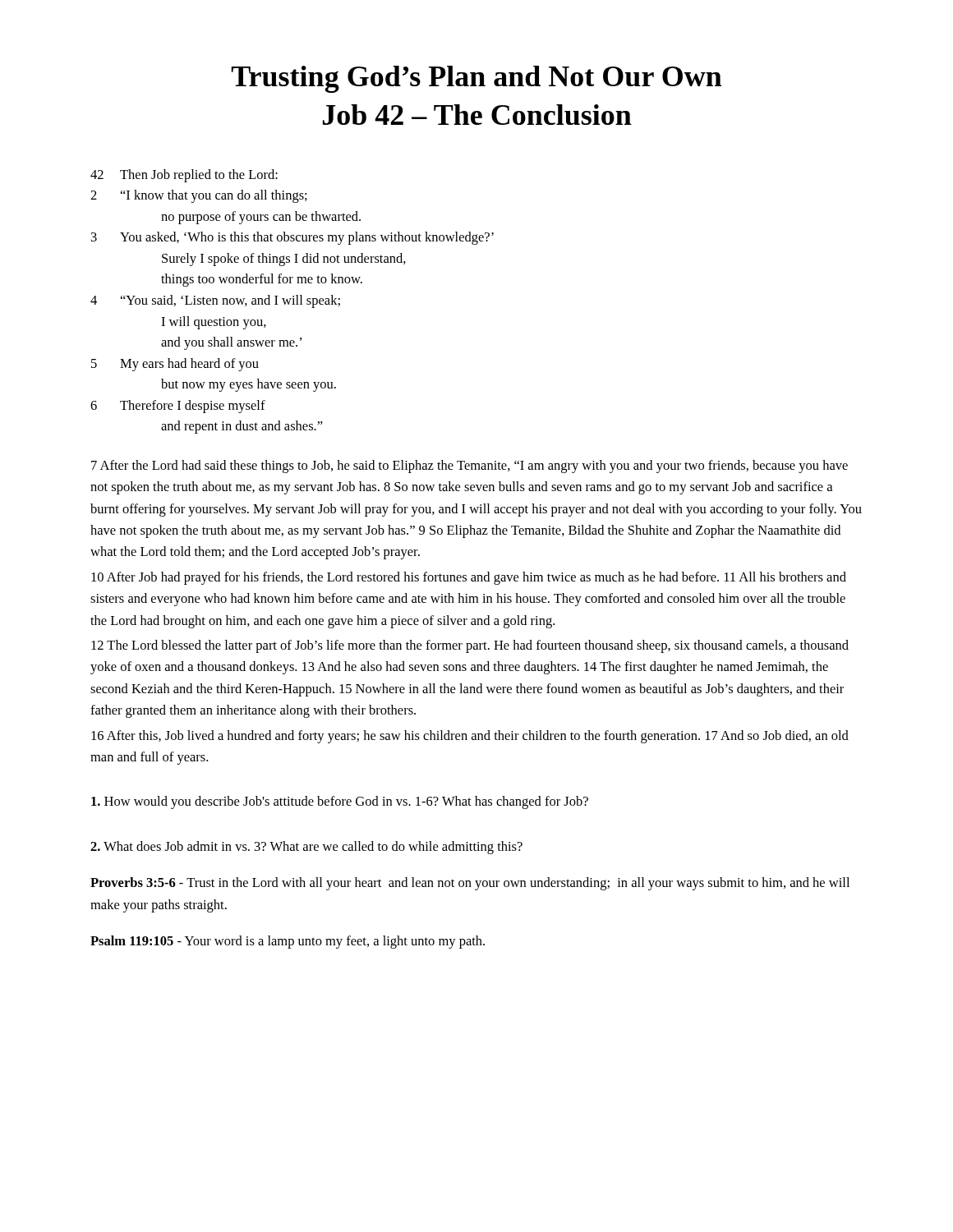Click on the text starting "Proverbs 3:5-6 - Trust in the"
Image resolution: width=953 pixels, height=1232 pixels.
(x=470, y=894)
